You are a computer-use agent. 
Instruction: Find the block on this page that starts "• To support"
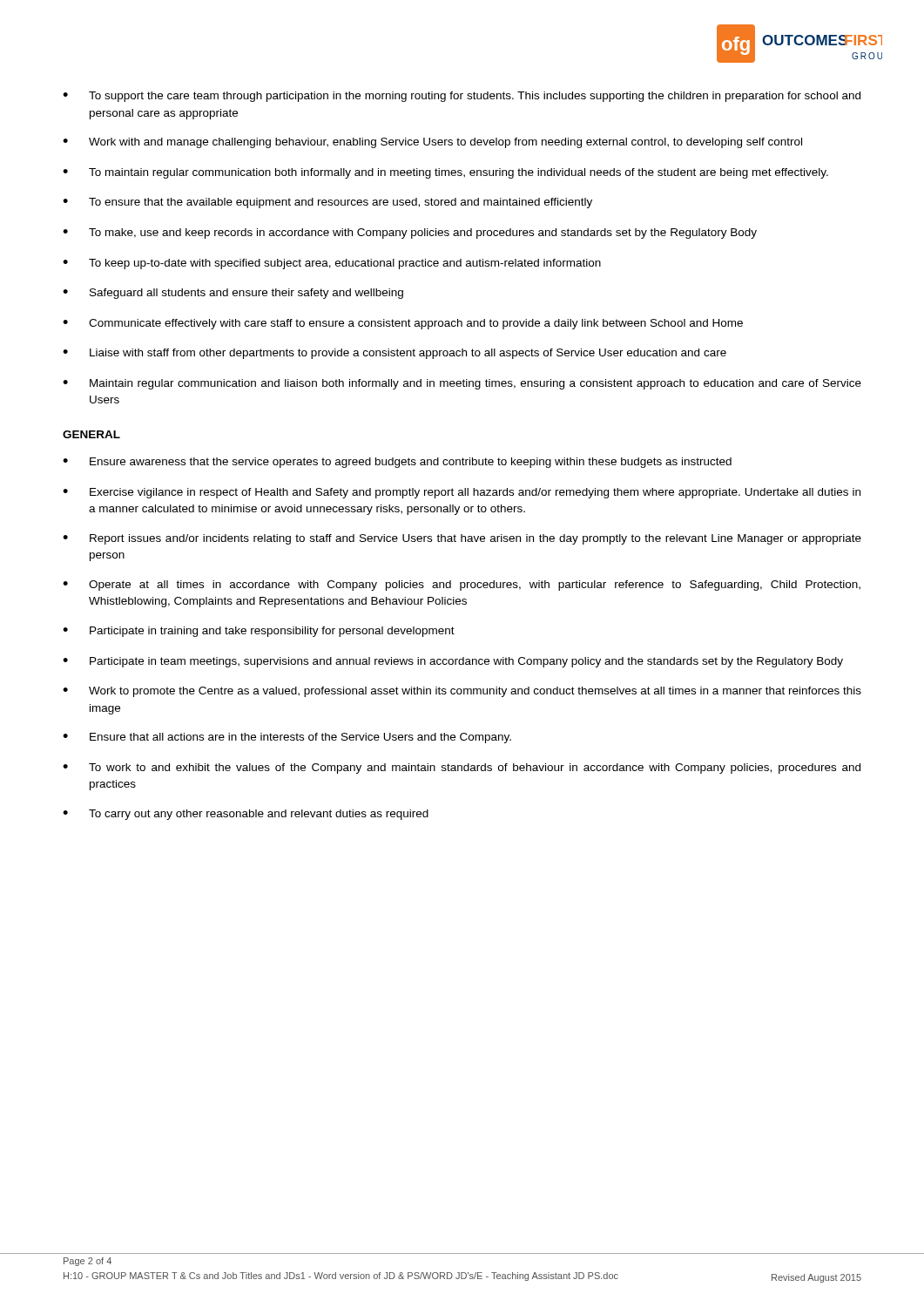[462, 104]
